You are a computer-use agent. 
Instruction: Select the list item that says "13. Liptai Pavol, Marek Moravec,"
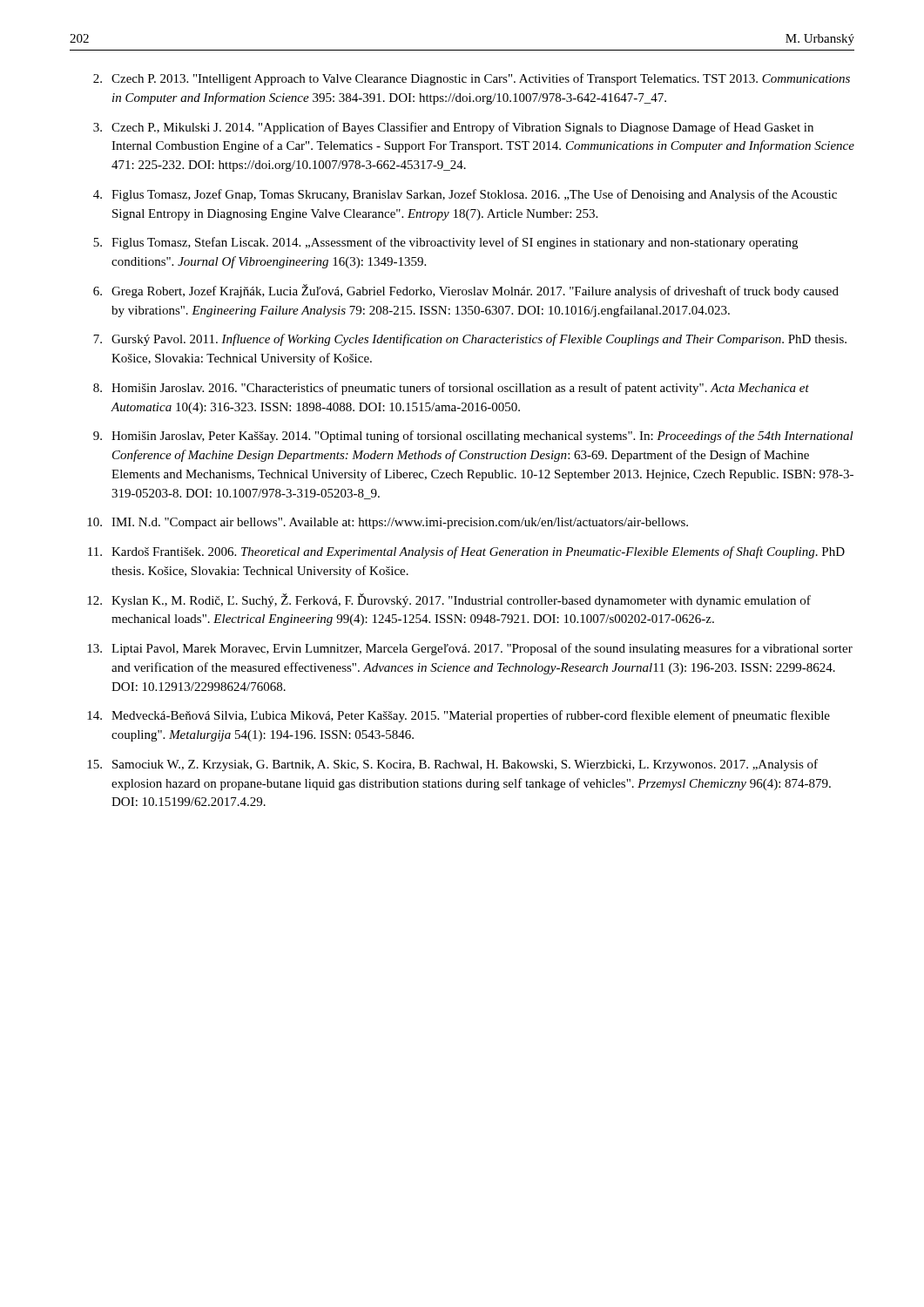coord(462,668)
